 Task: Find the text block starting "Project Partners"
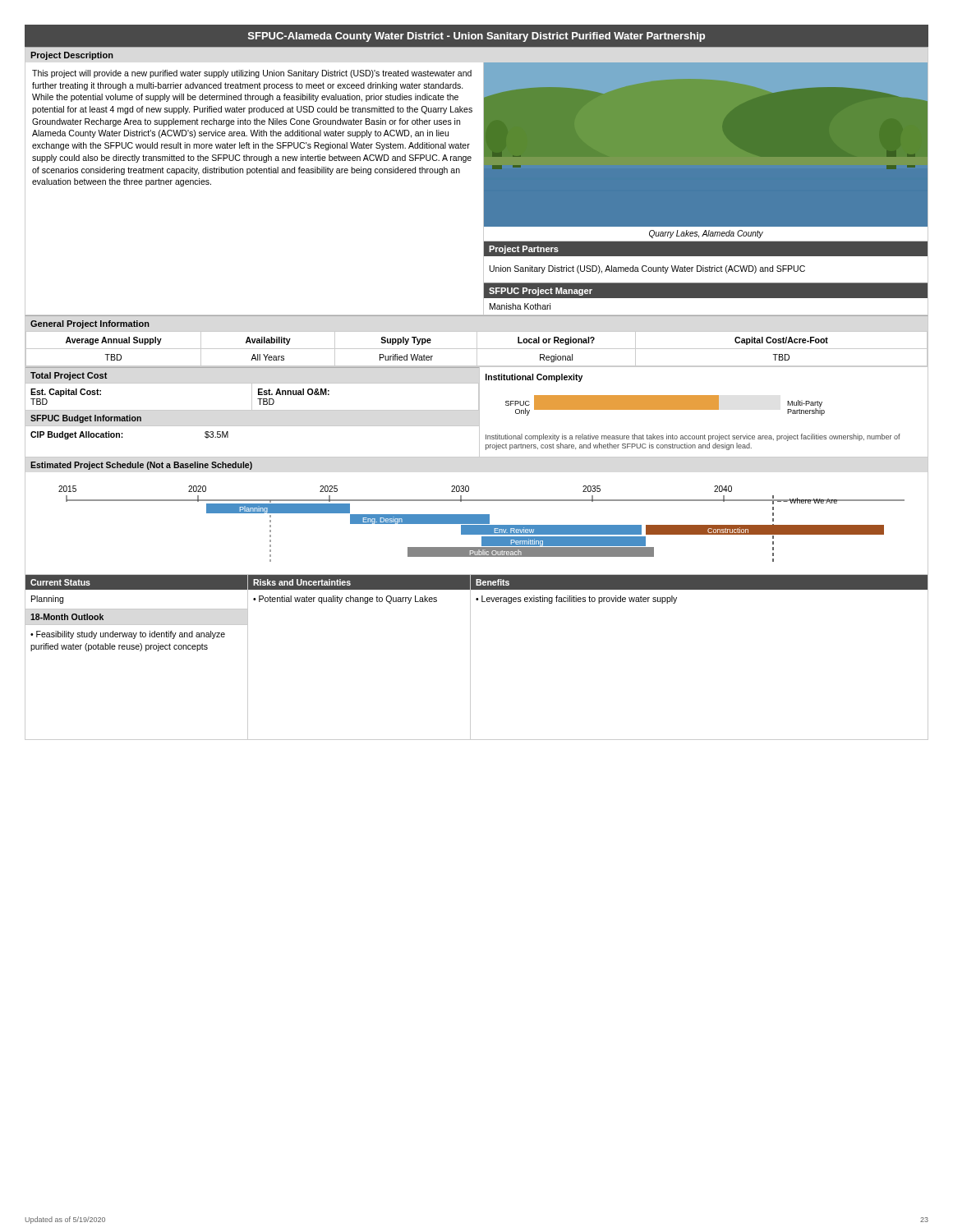pyautogui.click(x=524, y=249)
